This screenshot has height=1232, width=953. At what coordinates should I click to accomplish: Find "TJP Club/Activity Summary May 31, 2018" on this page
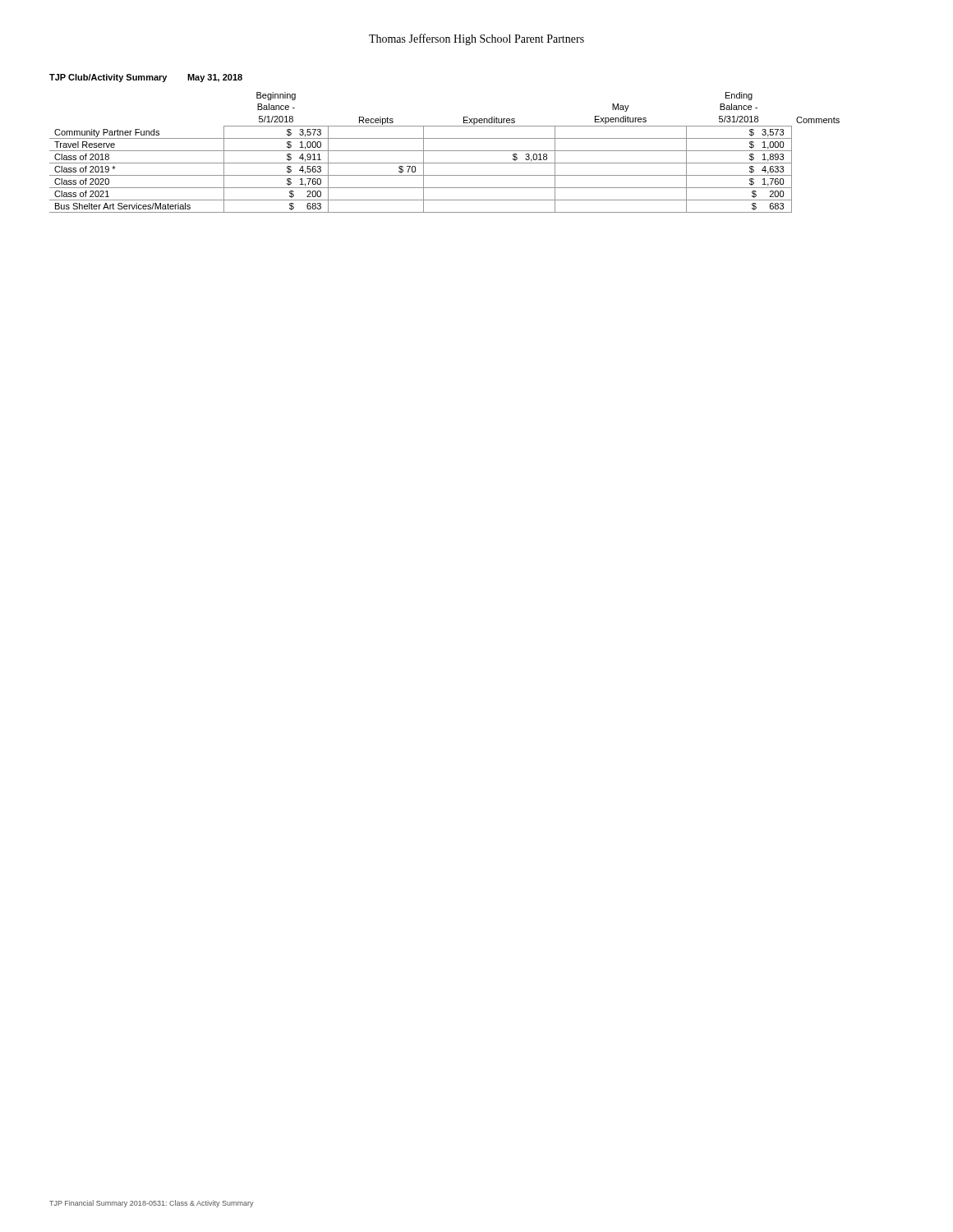point(146,77)
